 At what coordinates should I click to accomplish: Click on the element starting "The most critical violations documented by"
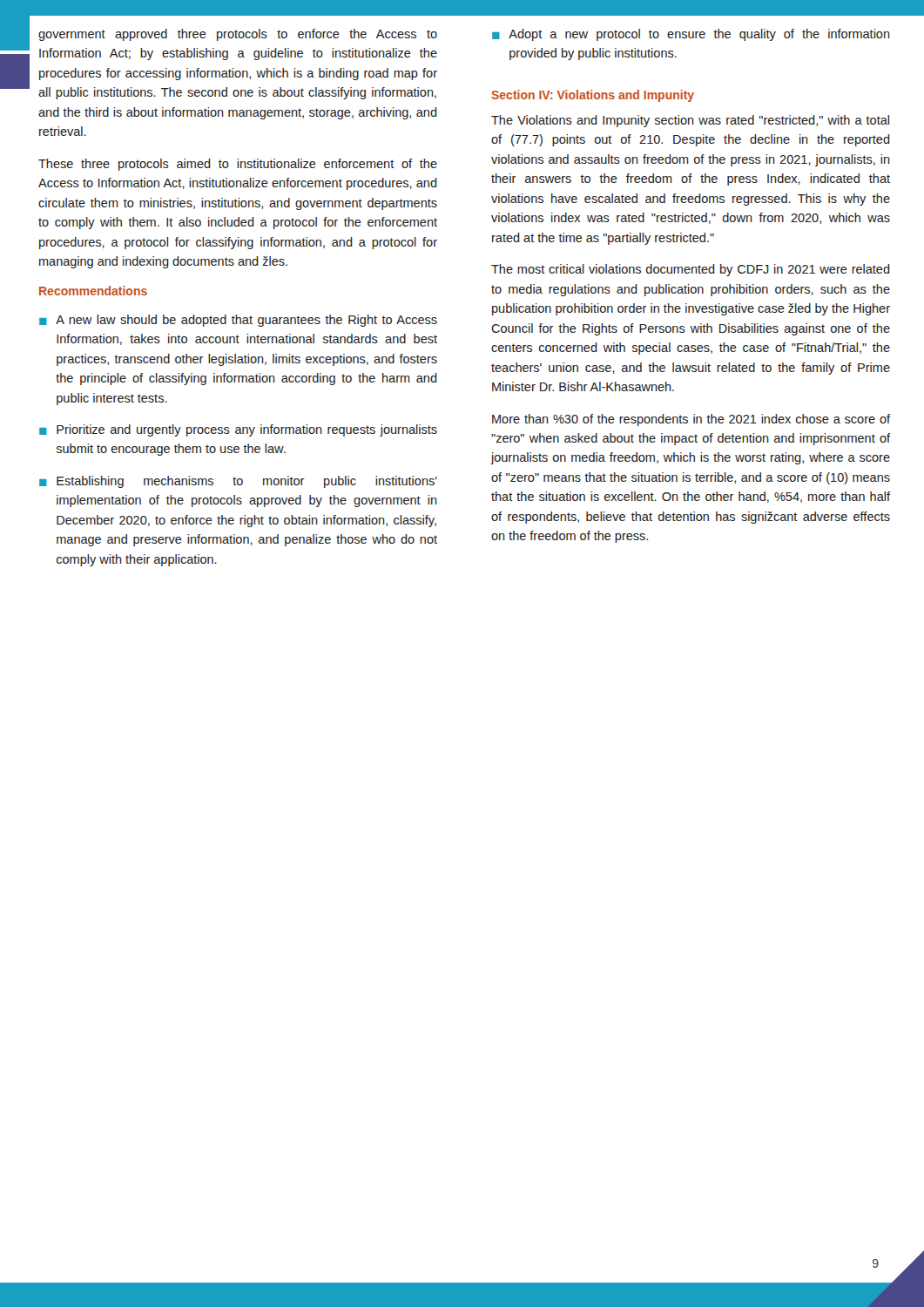click(x=691, y=328)
